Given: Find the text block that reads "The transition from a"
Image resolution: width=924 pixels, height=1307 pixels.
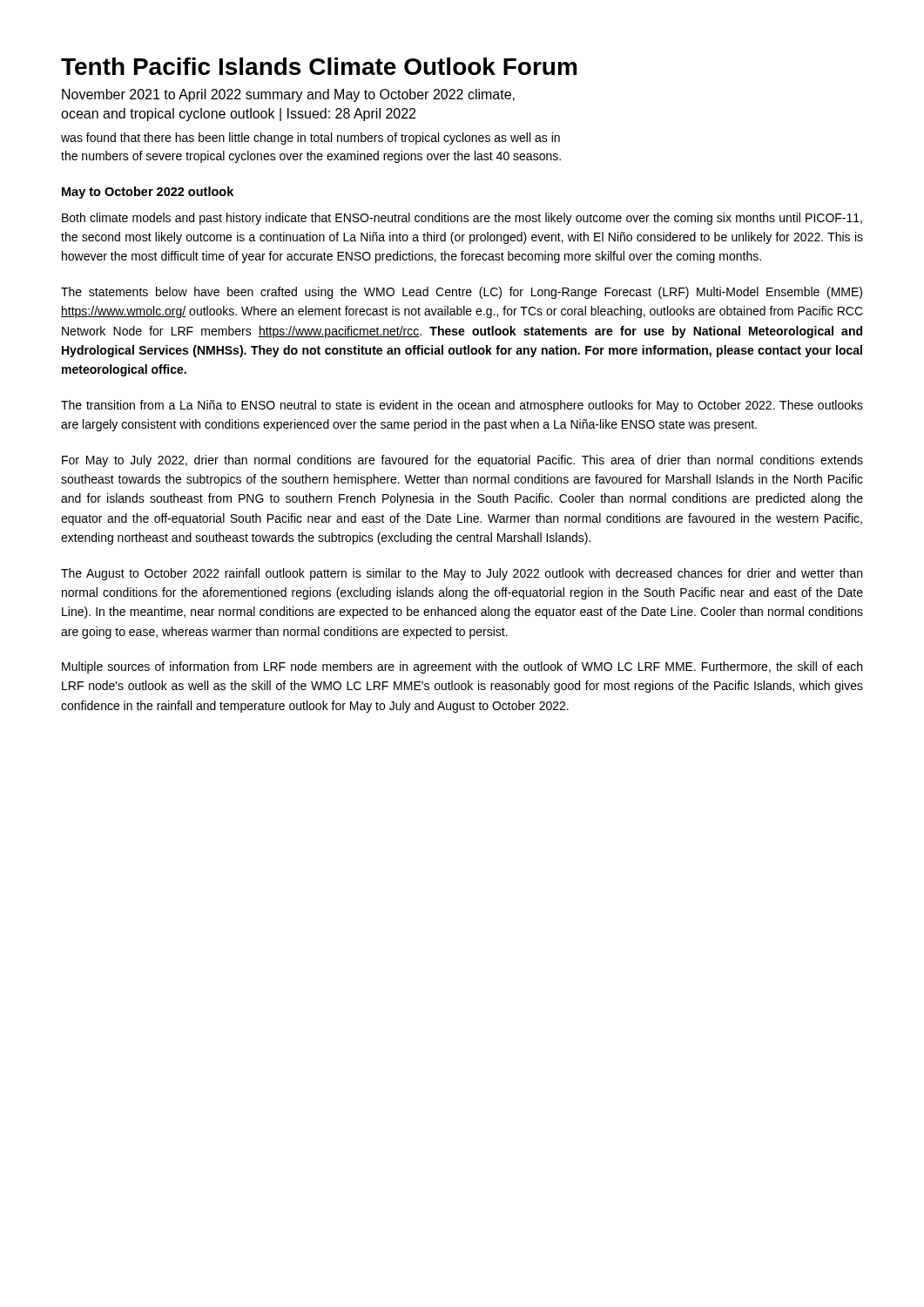Looking at the screenshot, I should coord(462,415).
